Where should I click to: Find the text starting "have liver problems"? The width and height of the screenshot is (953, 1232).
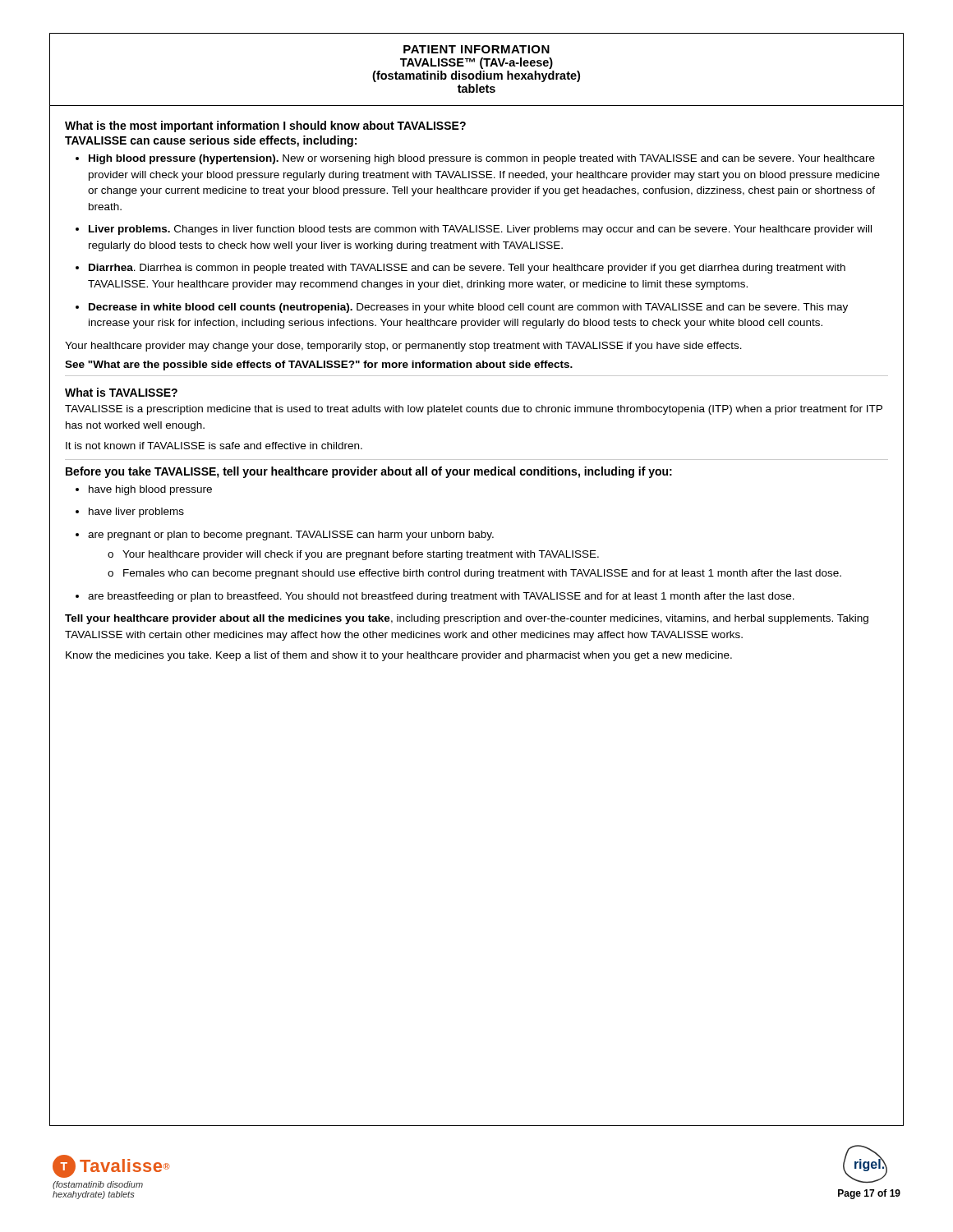tap(136, 512)
